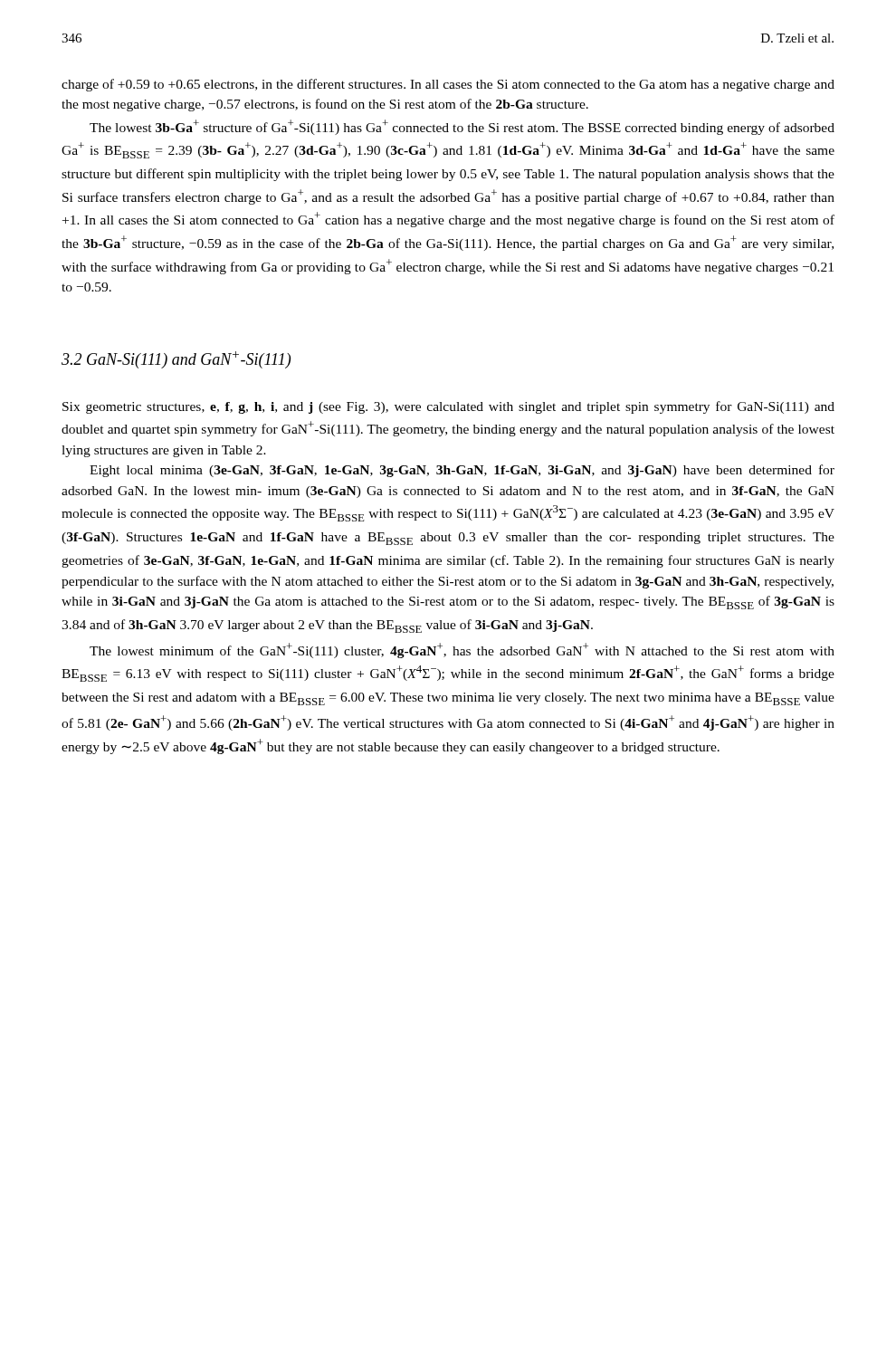Locate the section header
The width and height of the screenshot is (896, 1358).
(176, 357)
